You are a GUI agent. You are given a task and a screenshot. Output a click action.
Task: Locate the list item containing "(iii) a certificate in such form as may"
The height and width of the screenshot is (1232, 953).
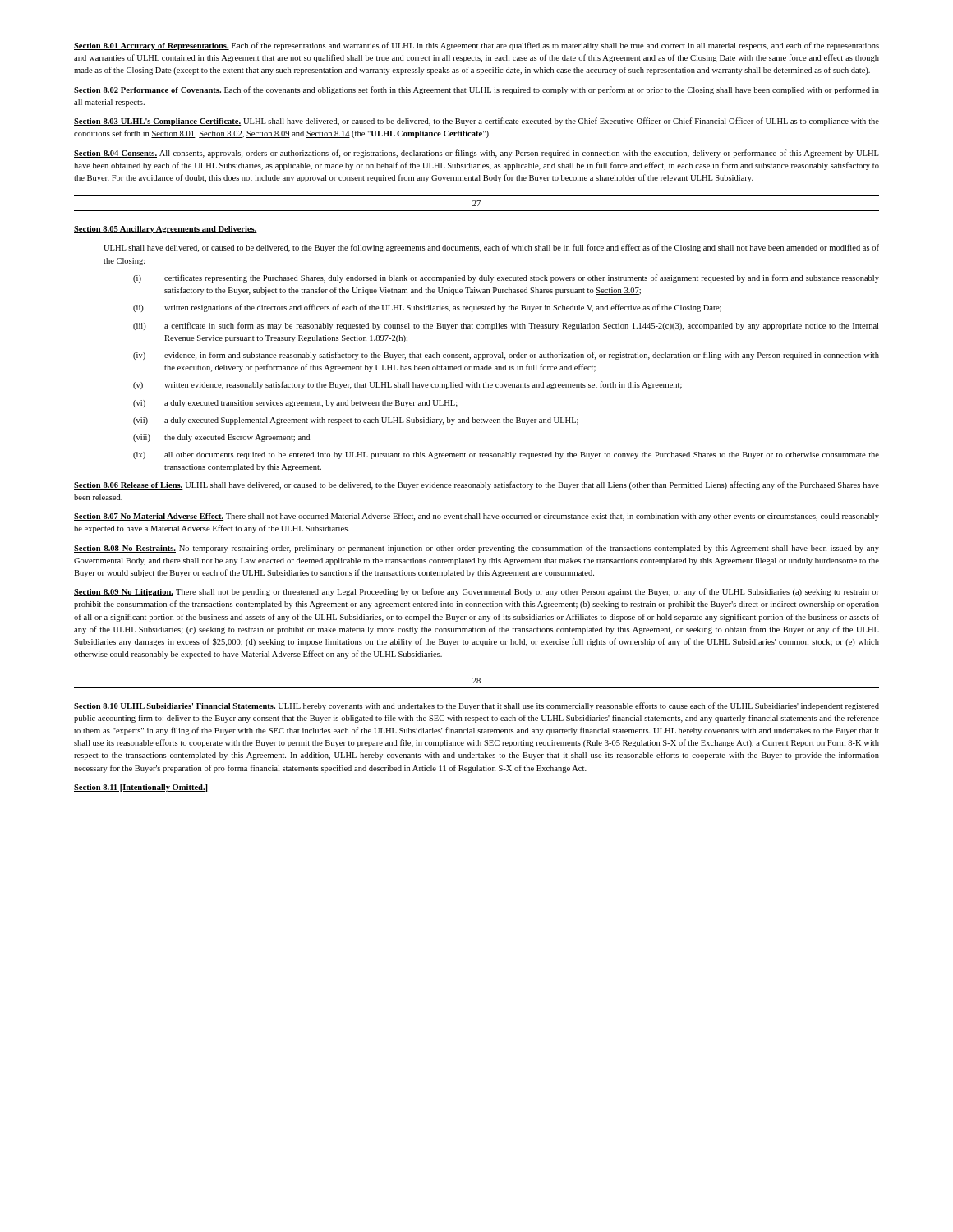(x=476, y=332)
